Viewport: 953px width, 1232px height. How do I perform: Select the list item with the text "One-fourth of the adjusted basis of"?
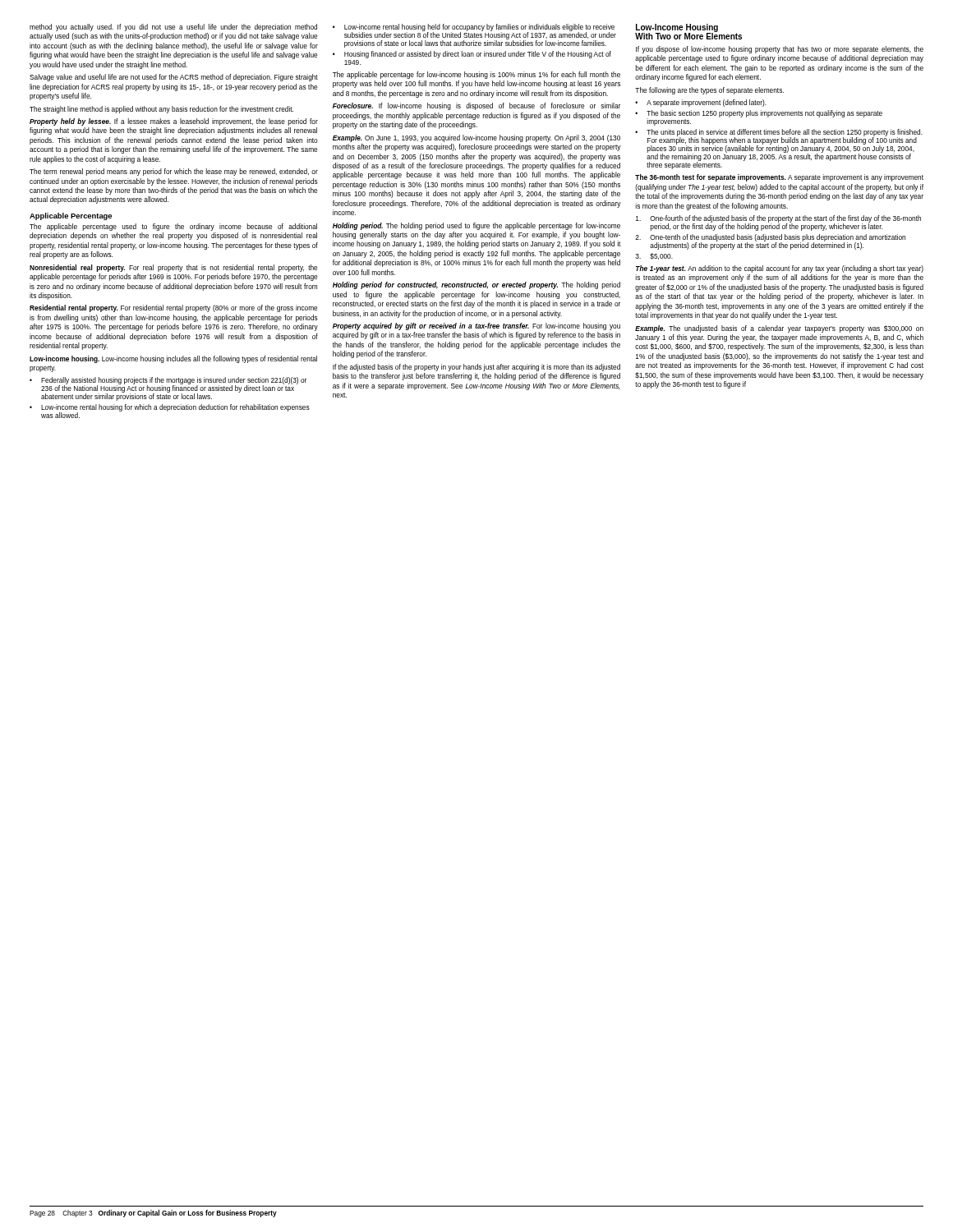tap(779, 223)
